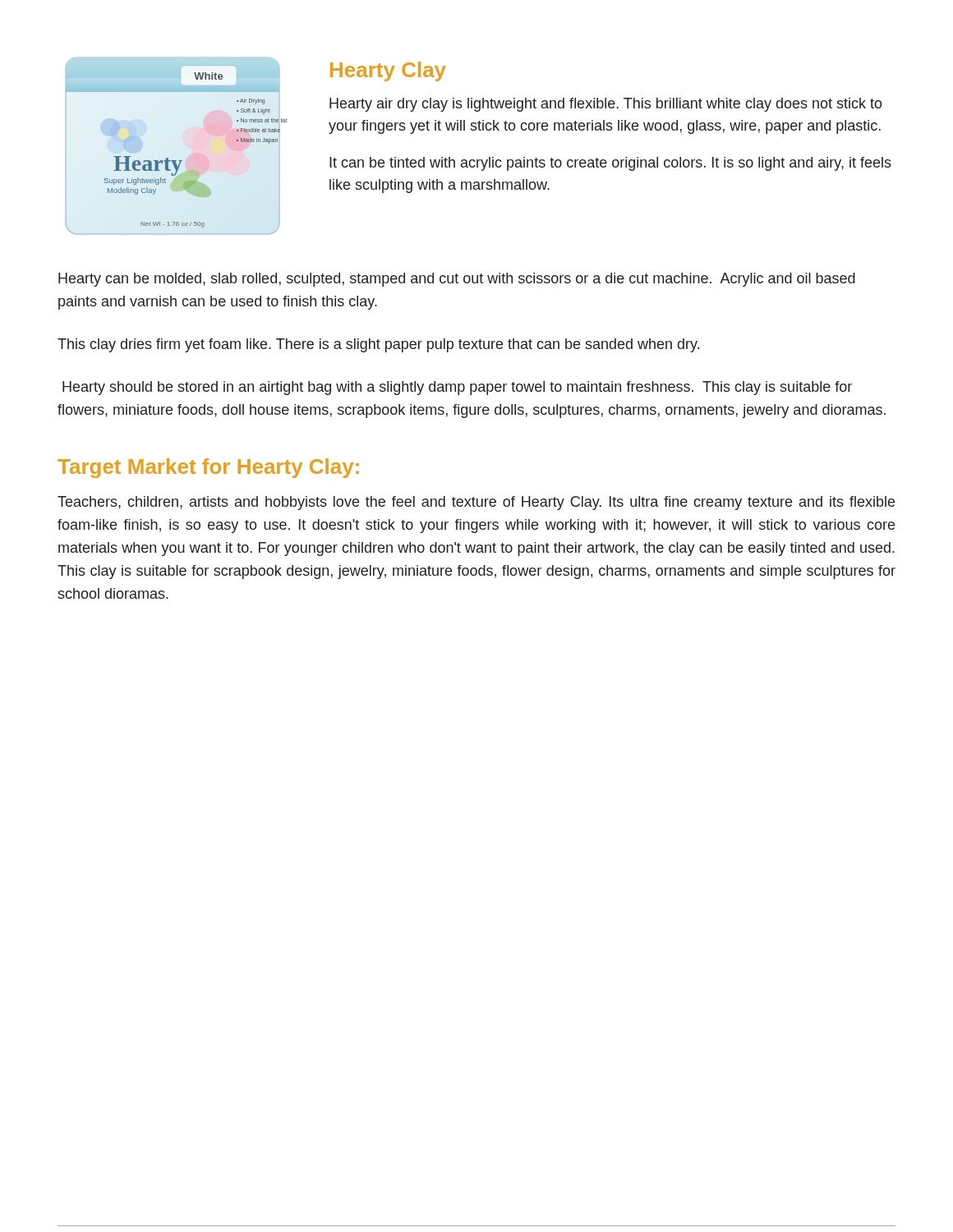Navigate to the region starting "Hearty should be stored in an airtight bag"
The image size is (953, 1232).
coord(472,398)
